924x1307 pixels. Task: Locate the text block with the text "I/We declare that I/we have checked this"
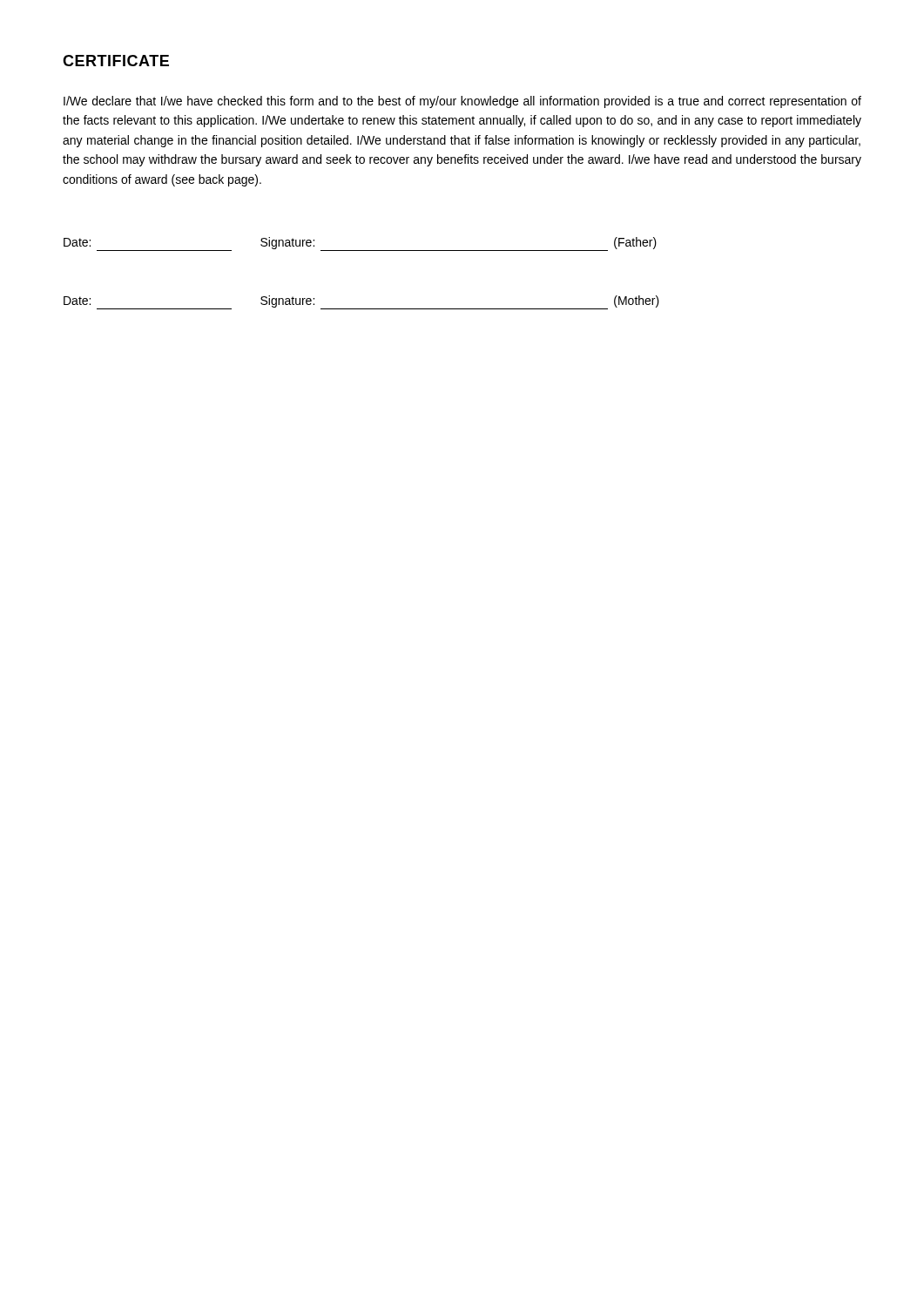coord(462,140)
